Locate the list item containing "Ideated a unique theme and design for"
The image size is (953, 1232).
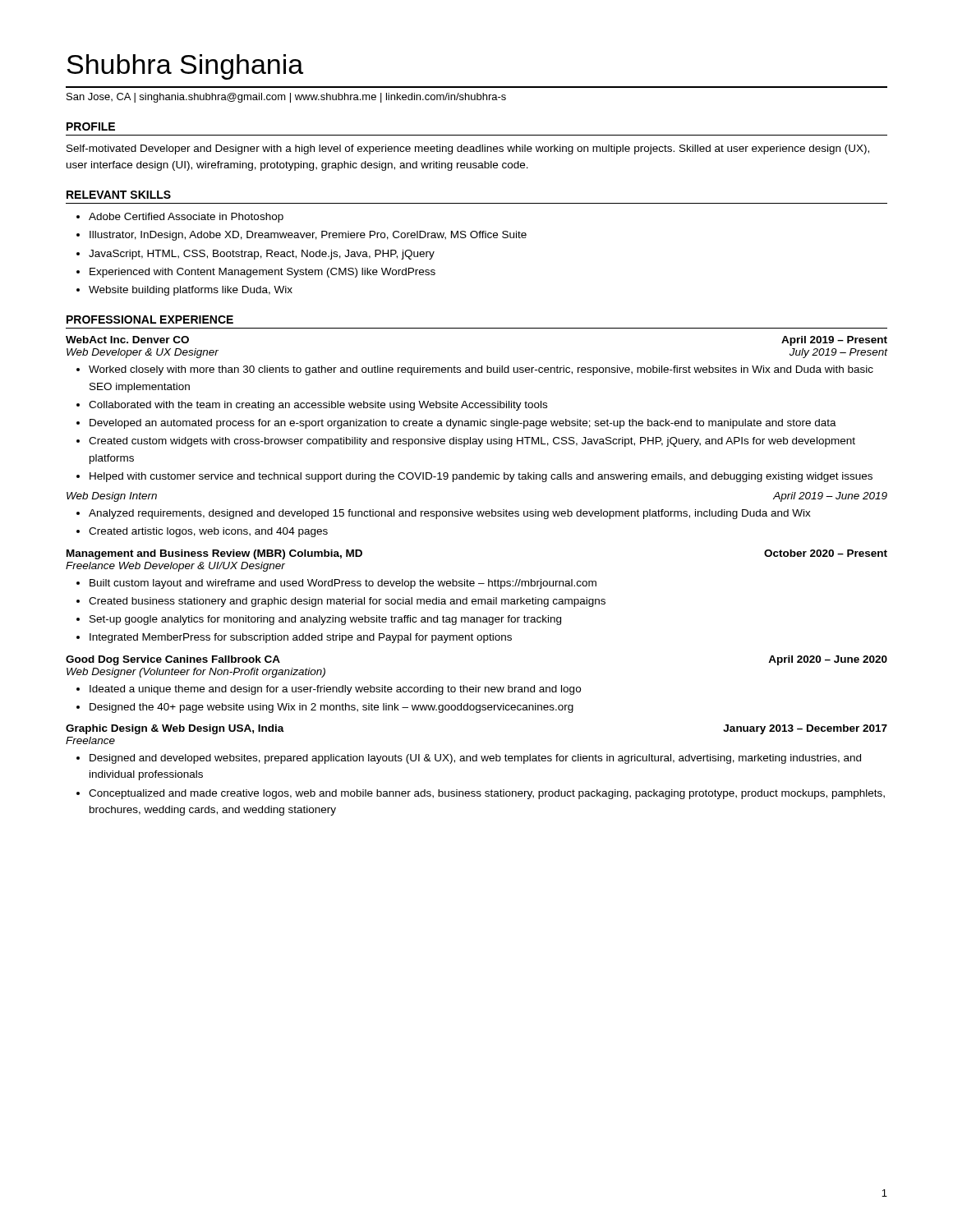[x=335, y=688]
